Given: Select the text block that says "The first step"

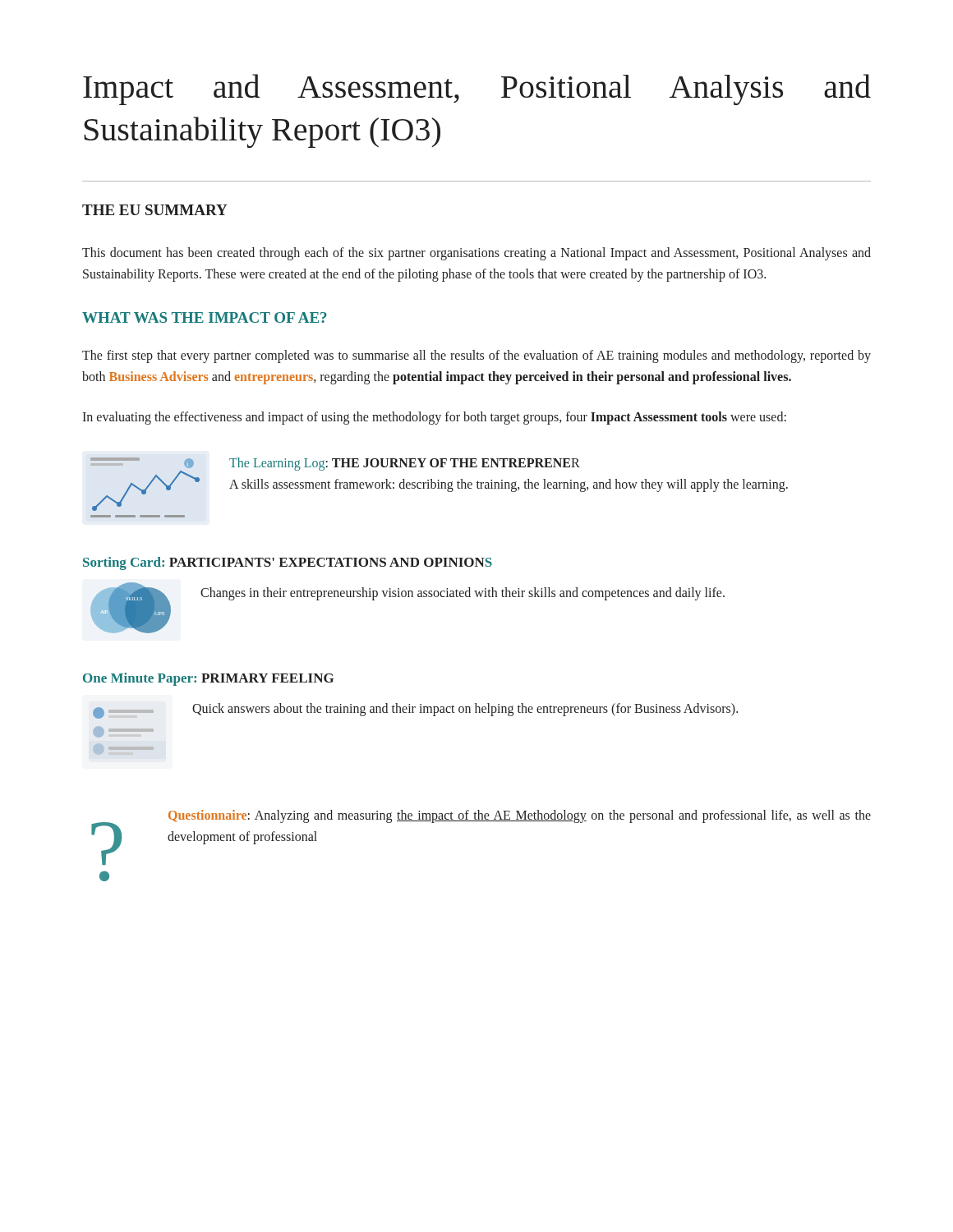Looking at the screenshot, I should click(476, 366).
